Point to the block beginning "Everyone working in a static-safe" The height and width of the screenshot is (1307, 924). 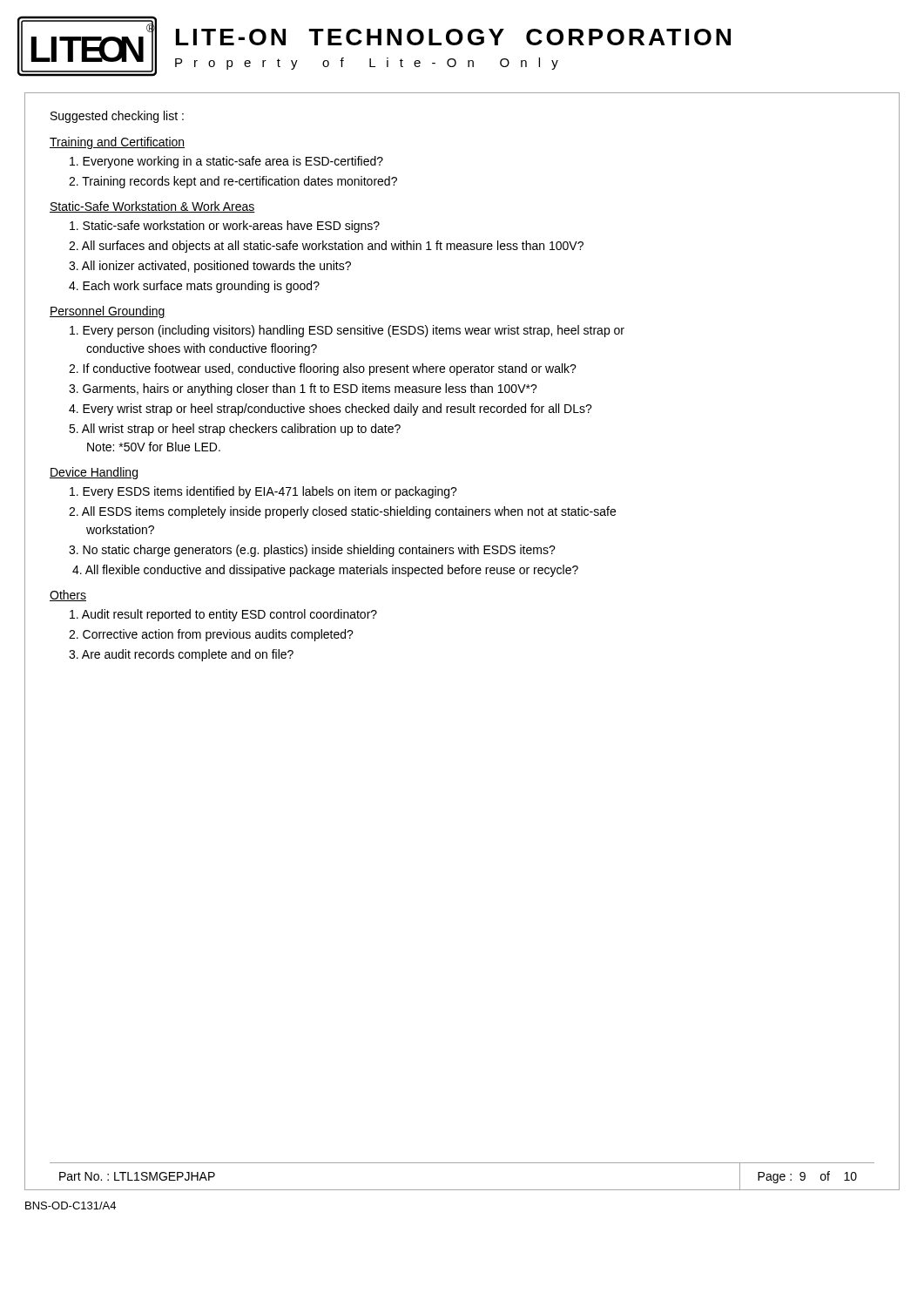226,161
